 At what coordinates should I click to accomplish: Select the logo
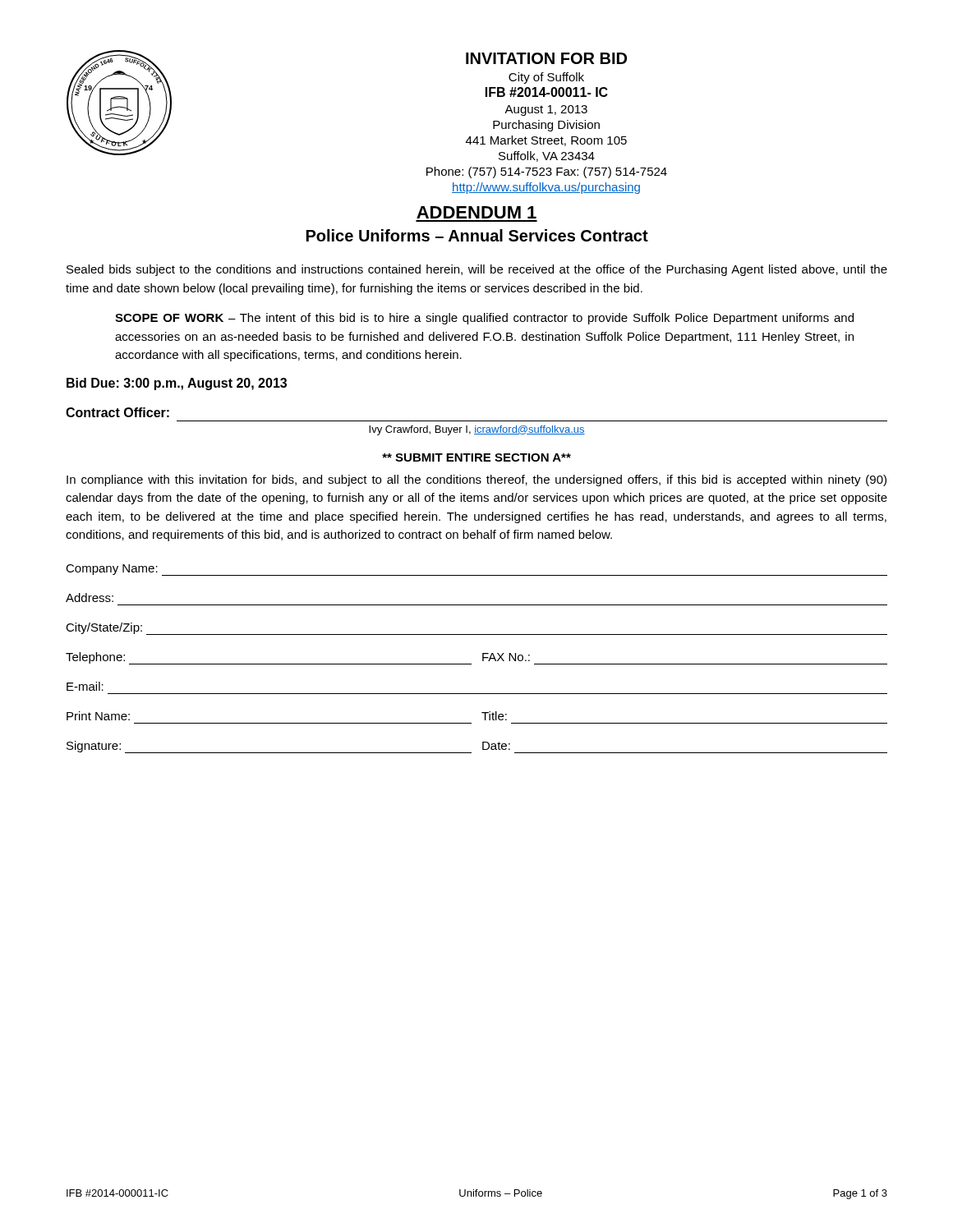[127, 104]
